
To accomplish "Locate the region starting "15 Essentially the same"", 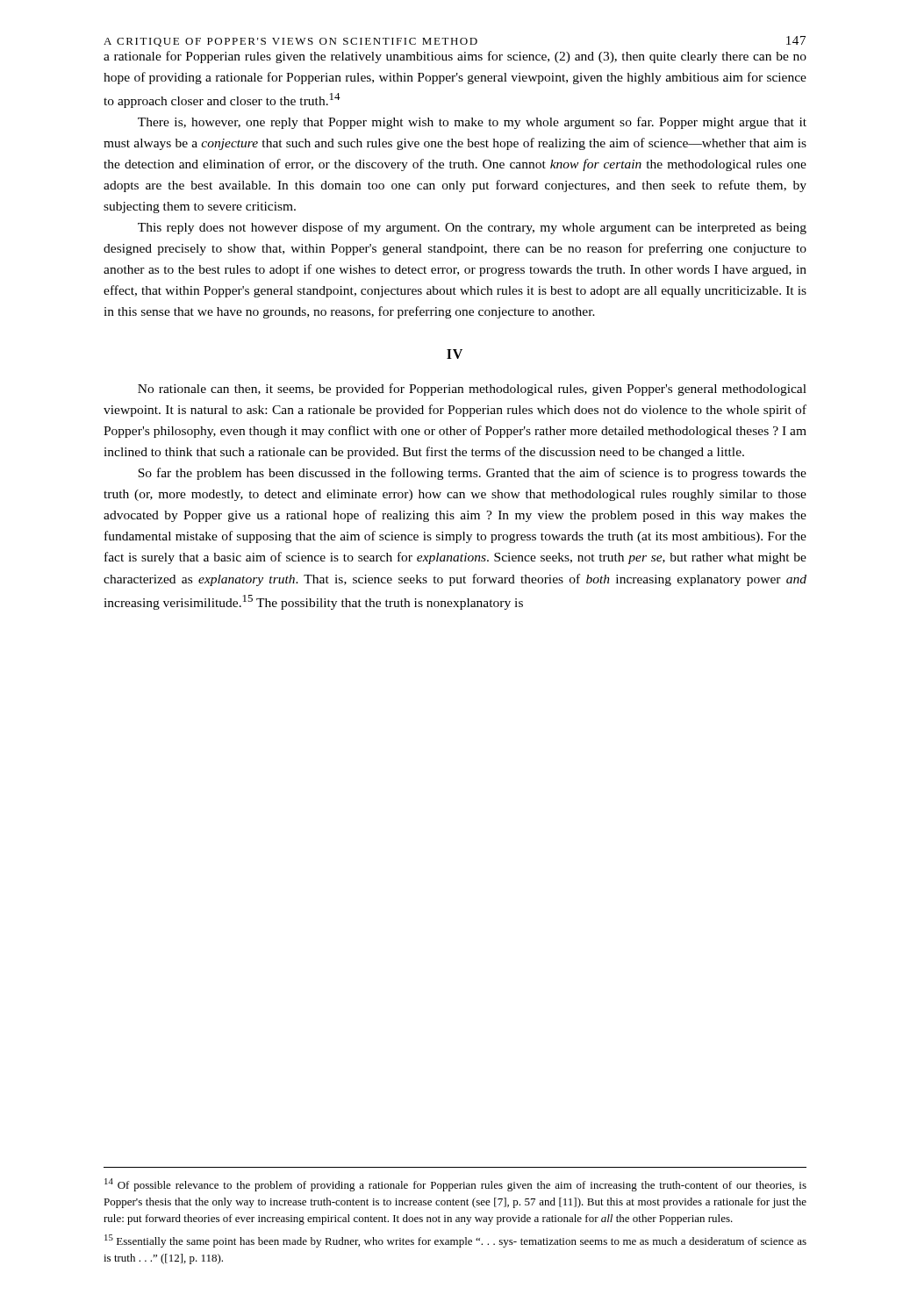I will click(x=455, y=1248).
